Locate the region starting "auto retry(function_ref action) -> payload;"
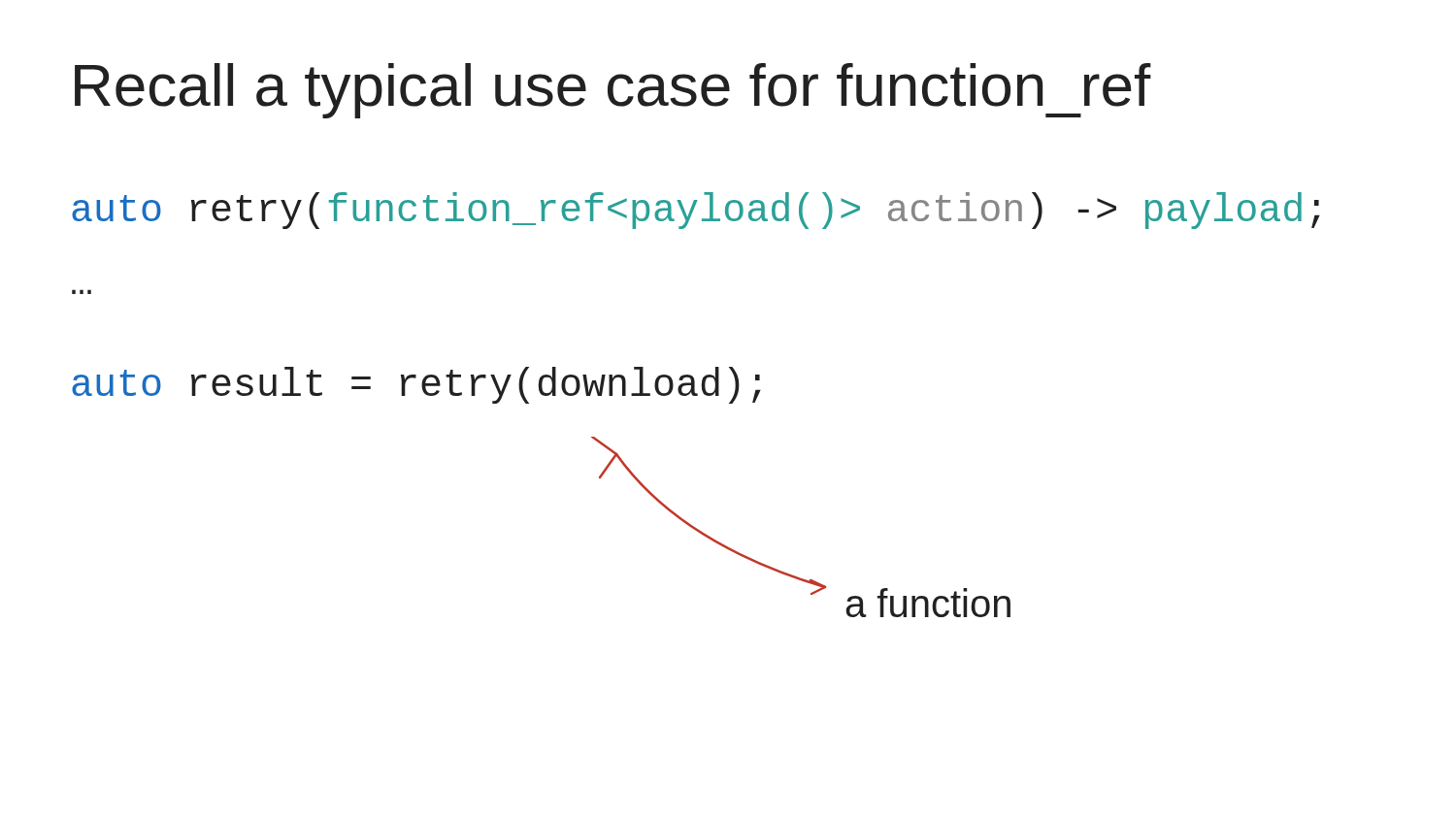1456x819 pixels. pos(699,211)
